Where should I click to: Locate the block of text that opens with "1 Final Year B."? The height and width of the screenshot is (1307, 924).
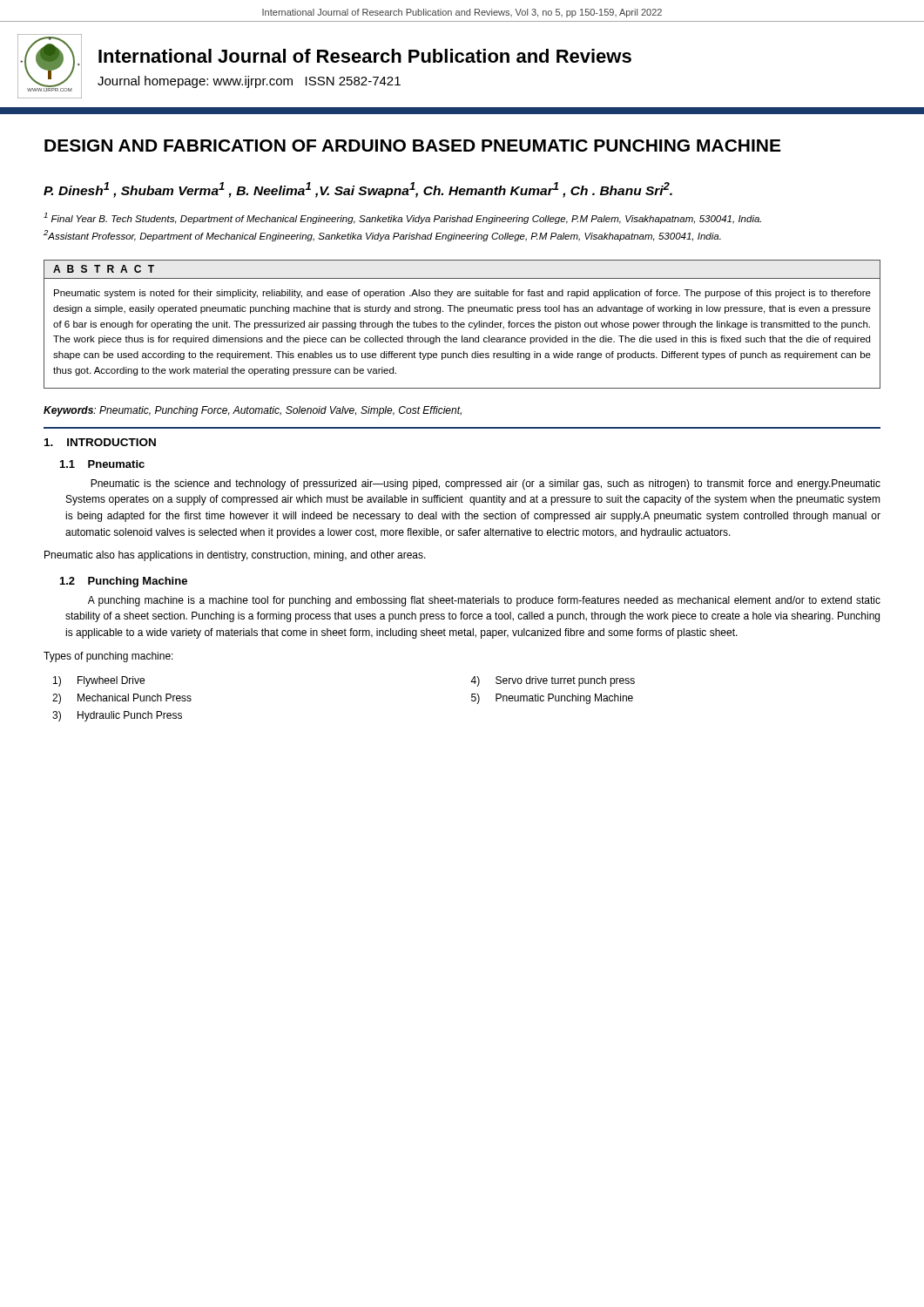tap(403, 225)
